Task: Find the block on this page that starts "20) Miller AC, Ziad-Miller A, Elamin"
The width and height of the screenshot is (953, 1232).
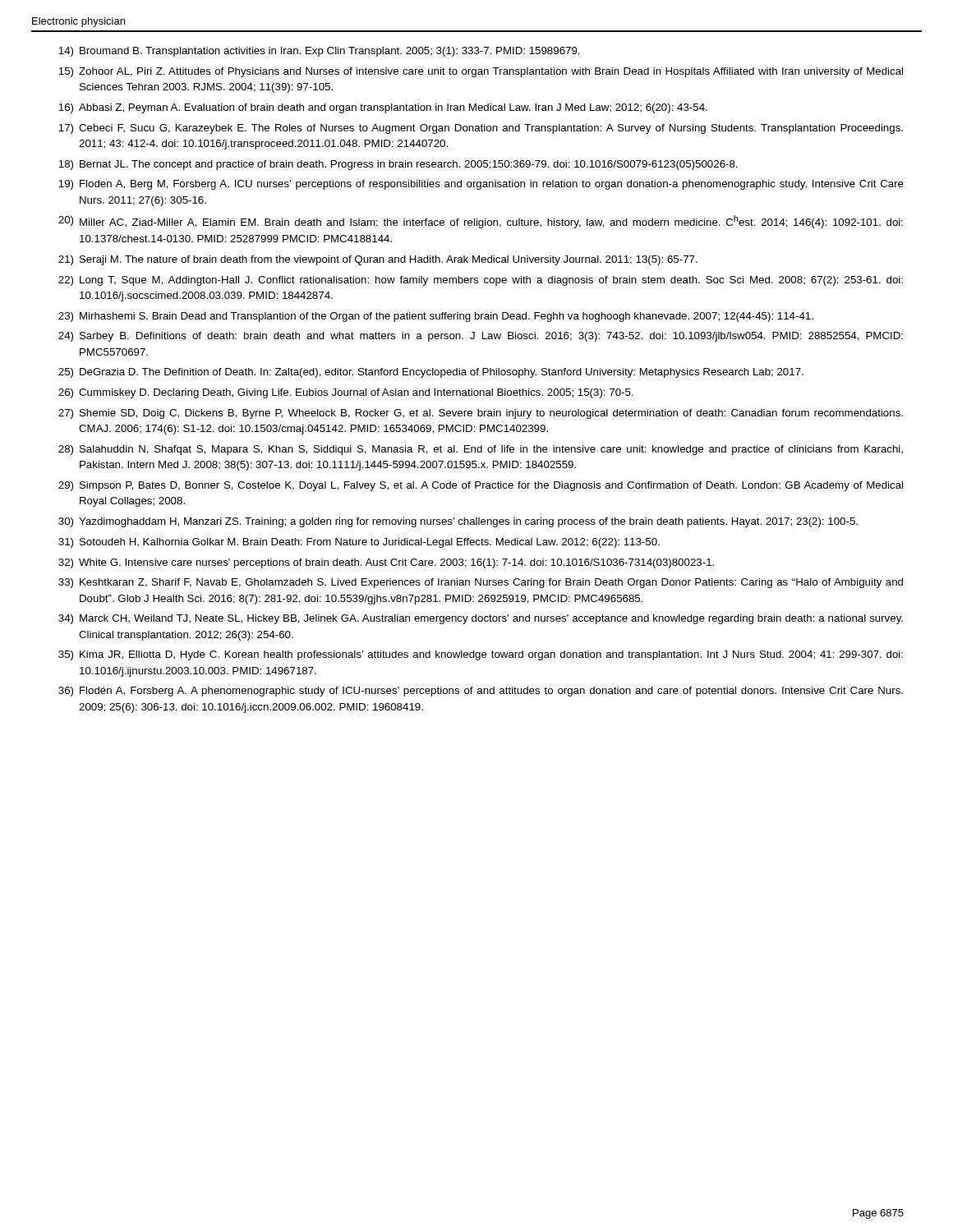Action: point(476,229)
